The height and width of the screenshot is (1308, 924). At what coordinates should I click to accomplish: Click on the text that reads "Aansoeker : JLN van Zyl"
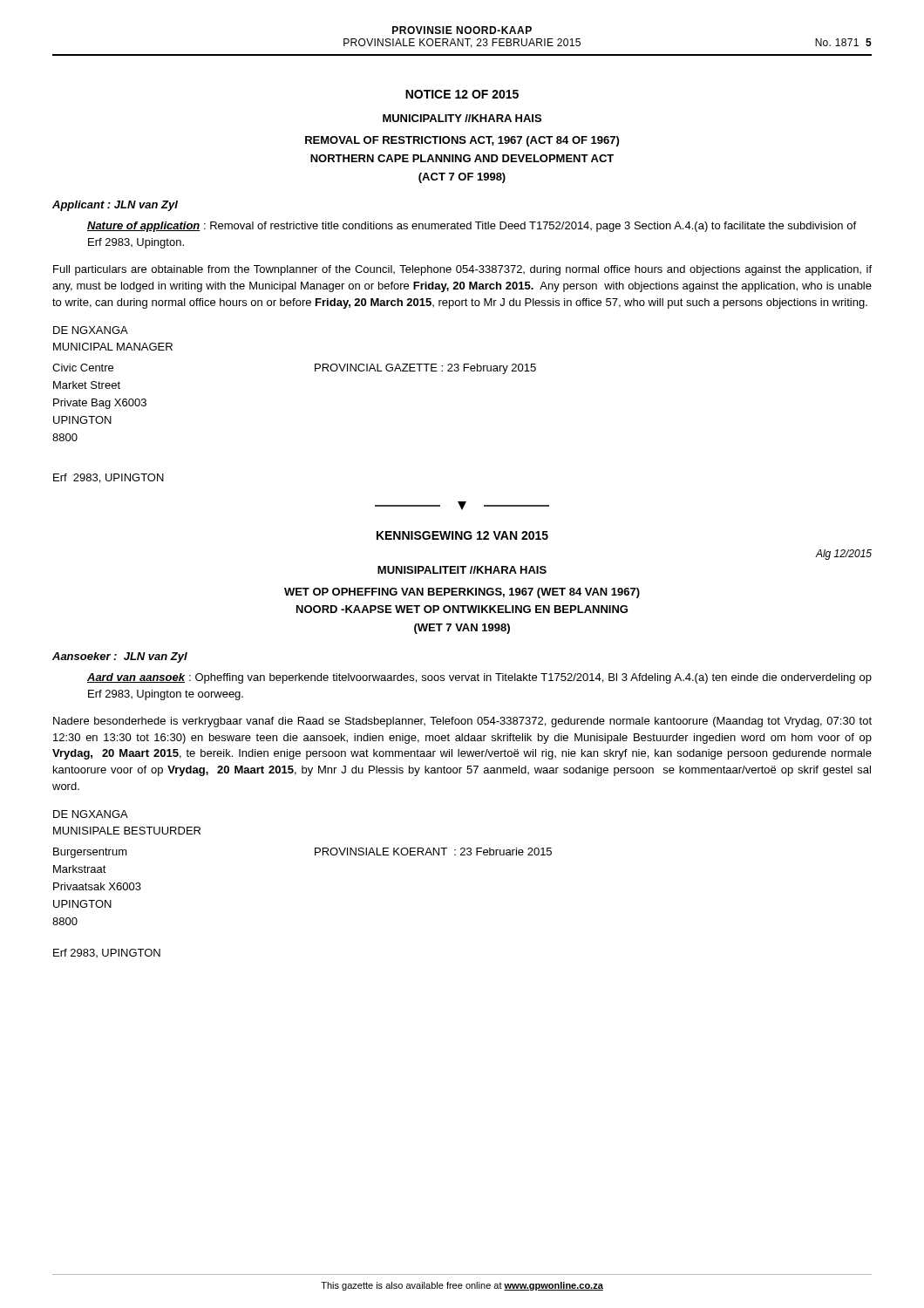[x=120, y=656]
